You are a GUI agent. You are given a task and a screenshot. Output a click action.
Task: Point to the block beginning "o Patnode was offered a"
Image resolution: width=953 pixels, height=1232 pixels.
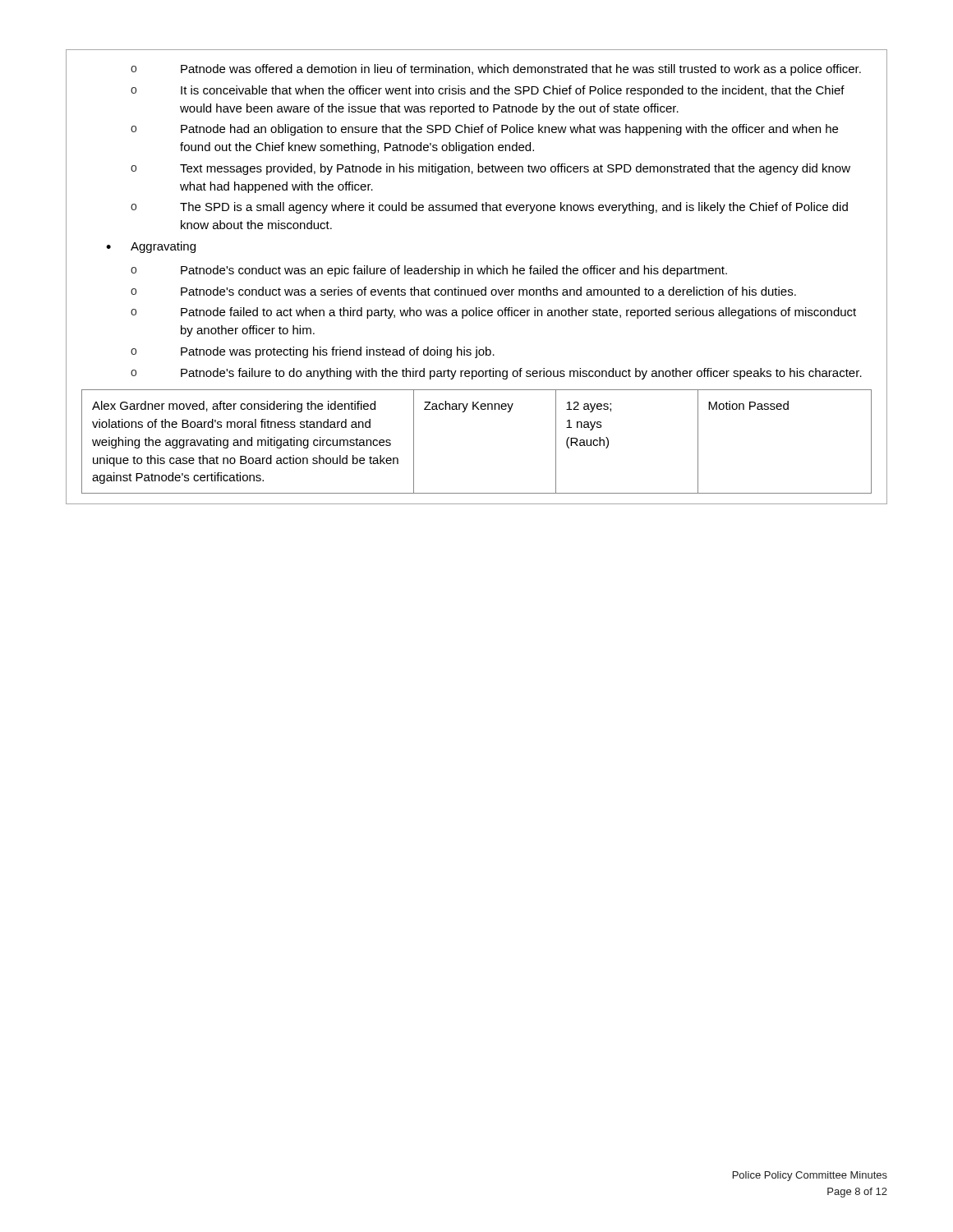[476, 69]
